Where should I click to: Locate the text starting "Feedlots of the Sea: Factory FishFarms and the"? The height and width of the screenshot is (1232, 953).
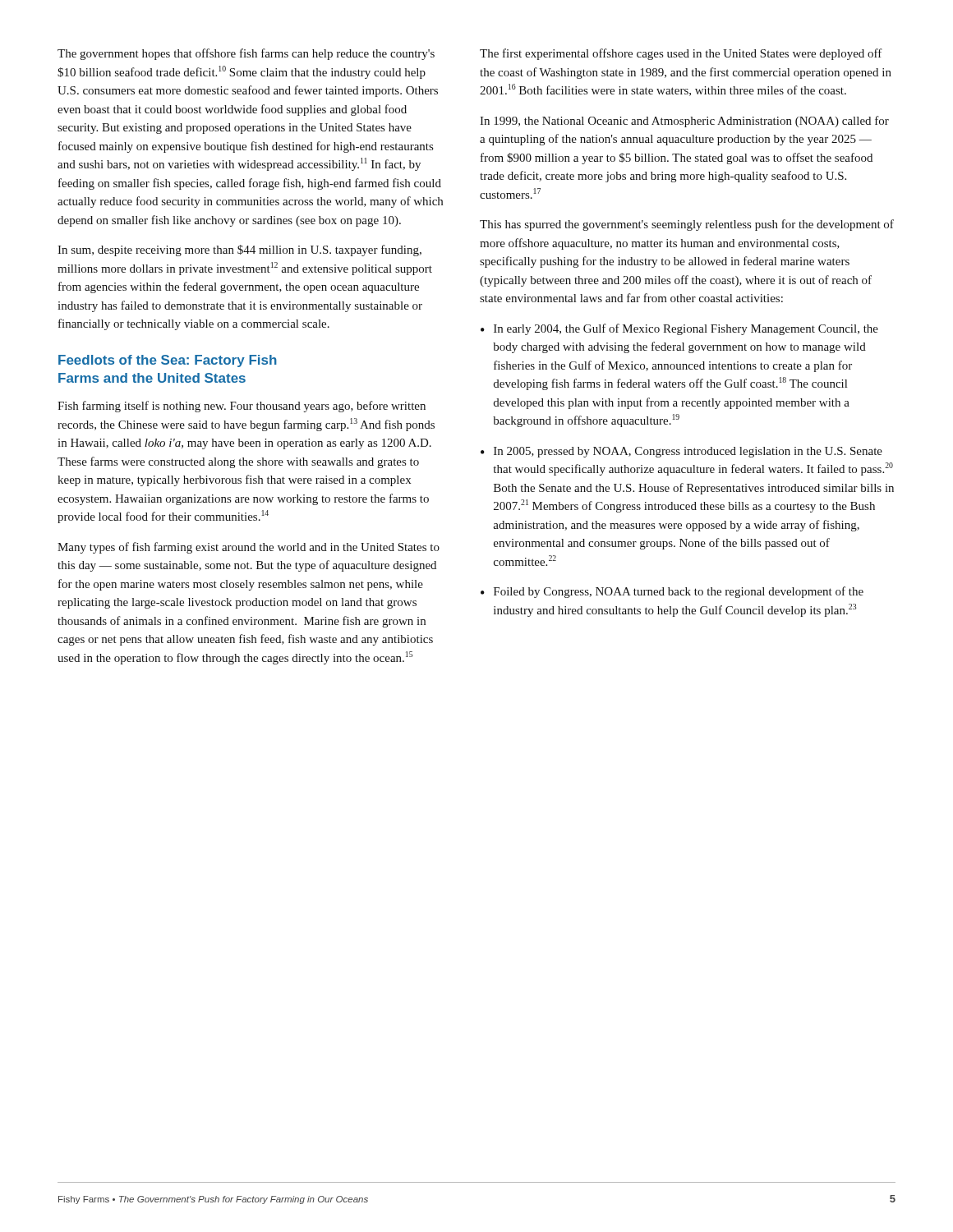tap(251, 370)
